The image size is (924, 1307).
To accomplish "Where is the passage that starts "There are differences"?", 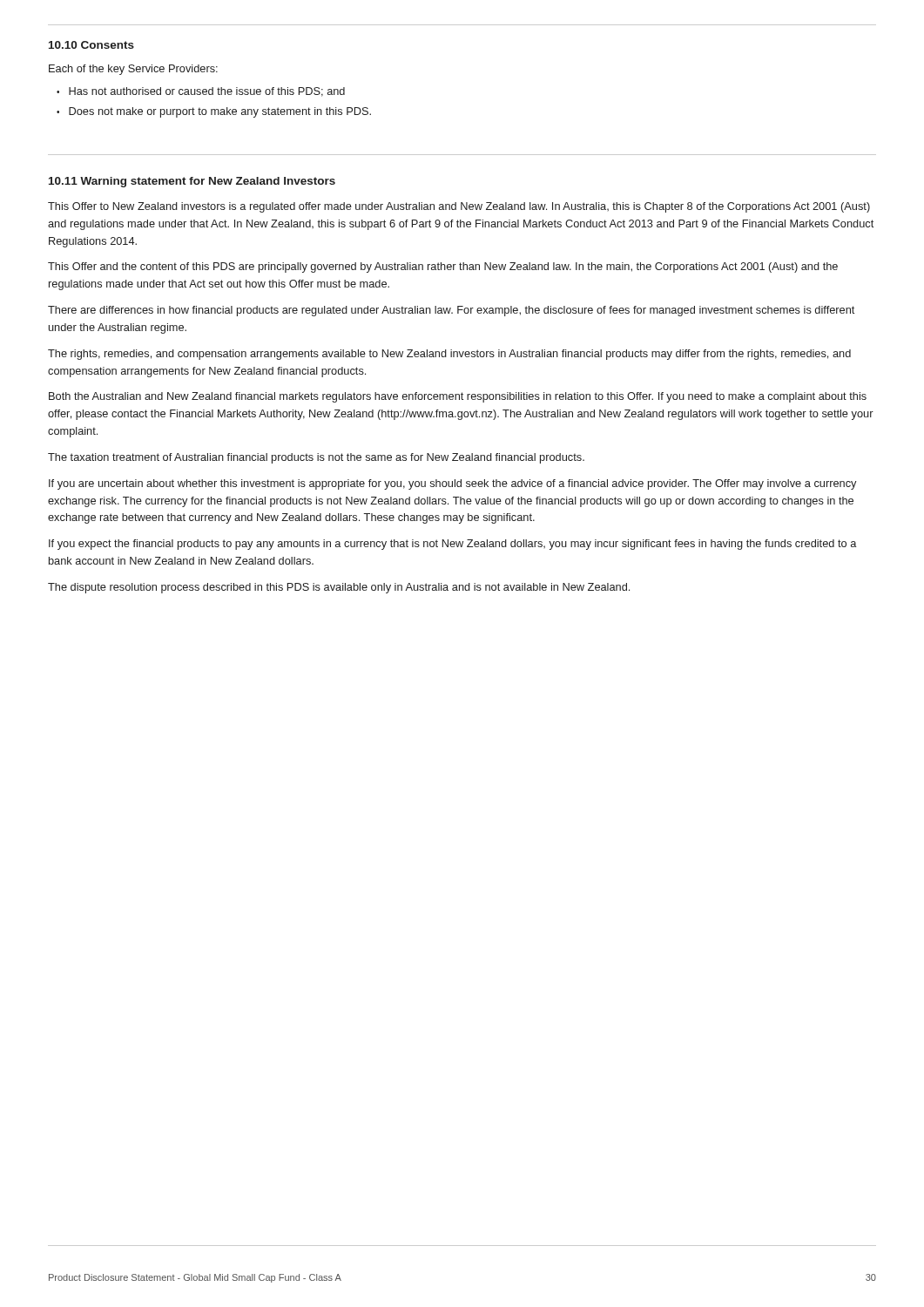I will pos(451,319).
